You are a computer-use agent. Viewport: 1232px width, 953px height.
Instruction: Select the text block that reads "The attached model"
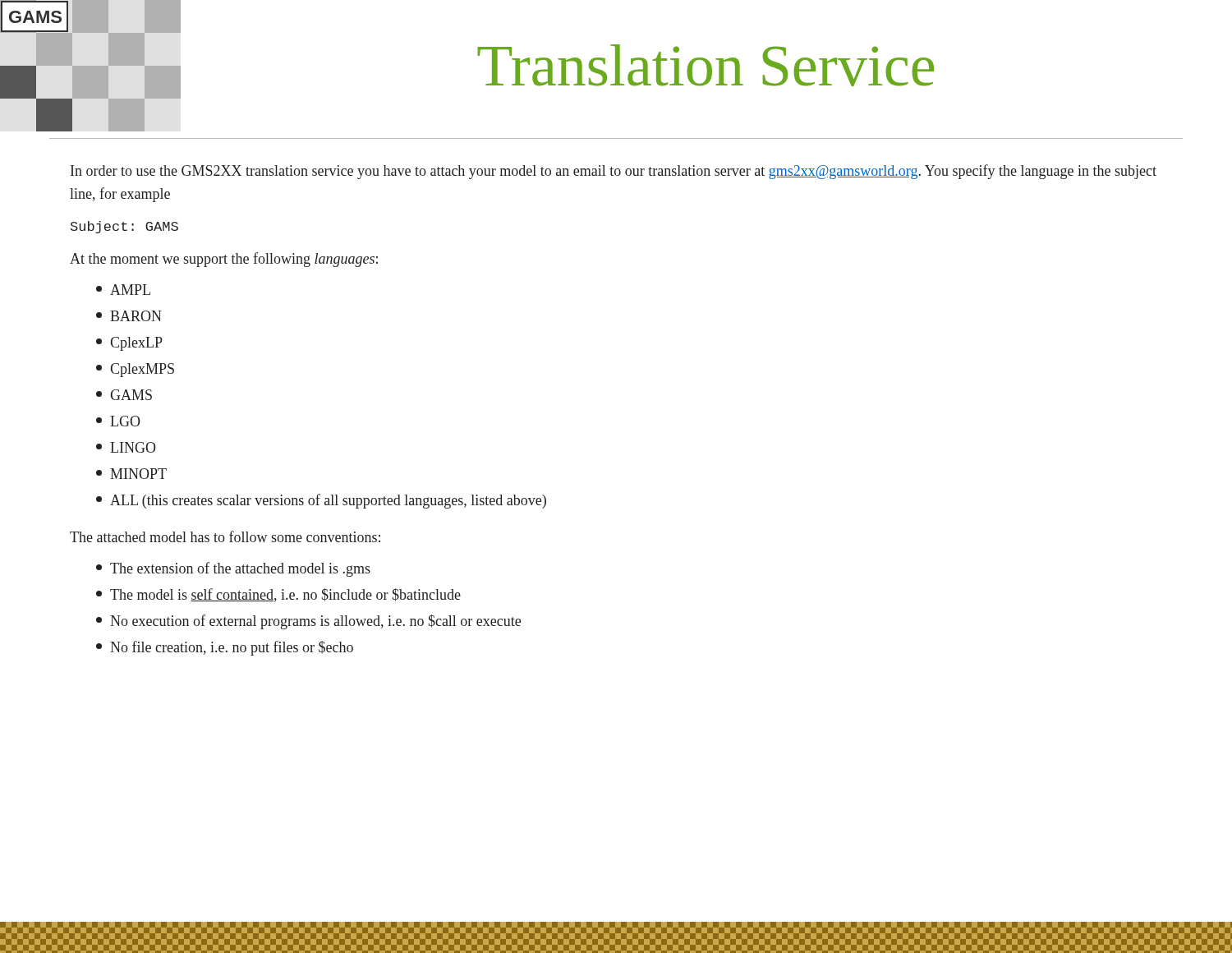pos(226,537)
